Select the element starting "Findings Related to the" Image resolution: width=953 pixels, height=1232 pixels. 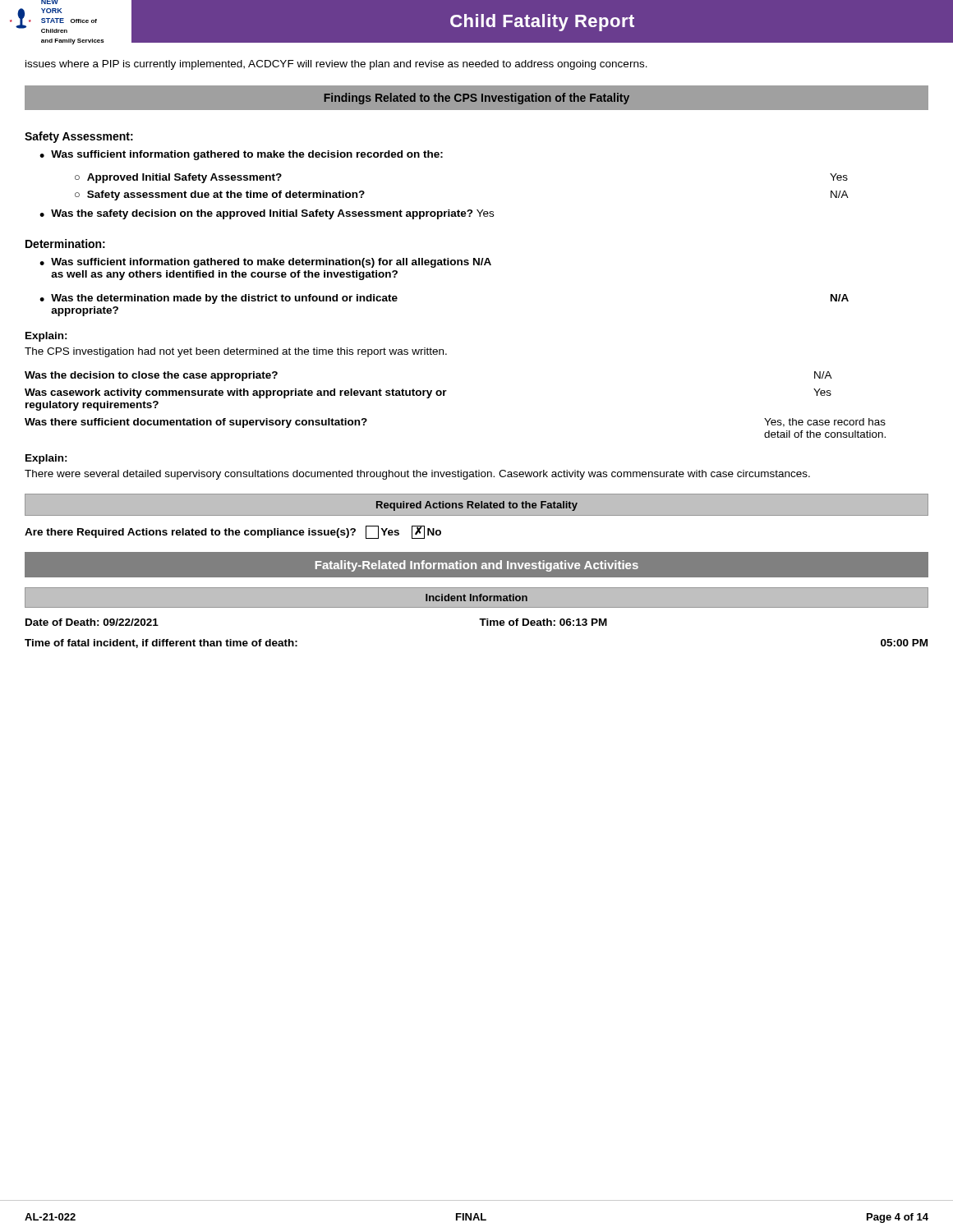pos(476,98)
